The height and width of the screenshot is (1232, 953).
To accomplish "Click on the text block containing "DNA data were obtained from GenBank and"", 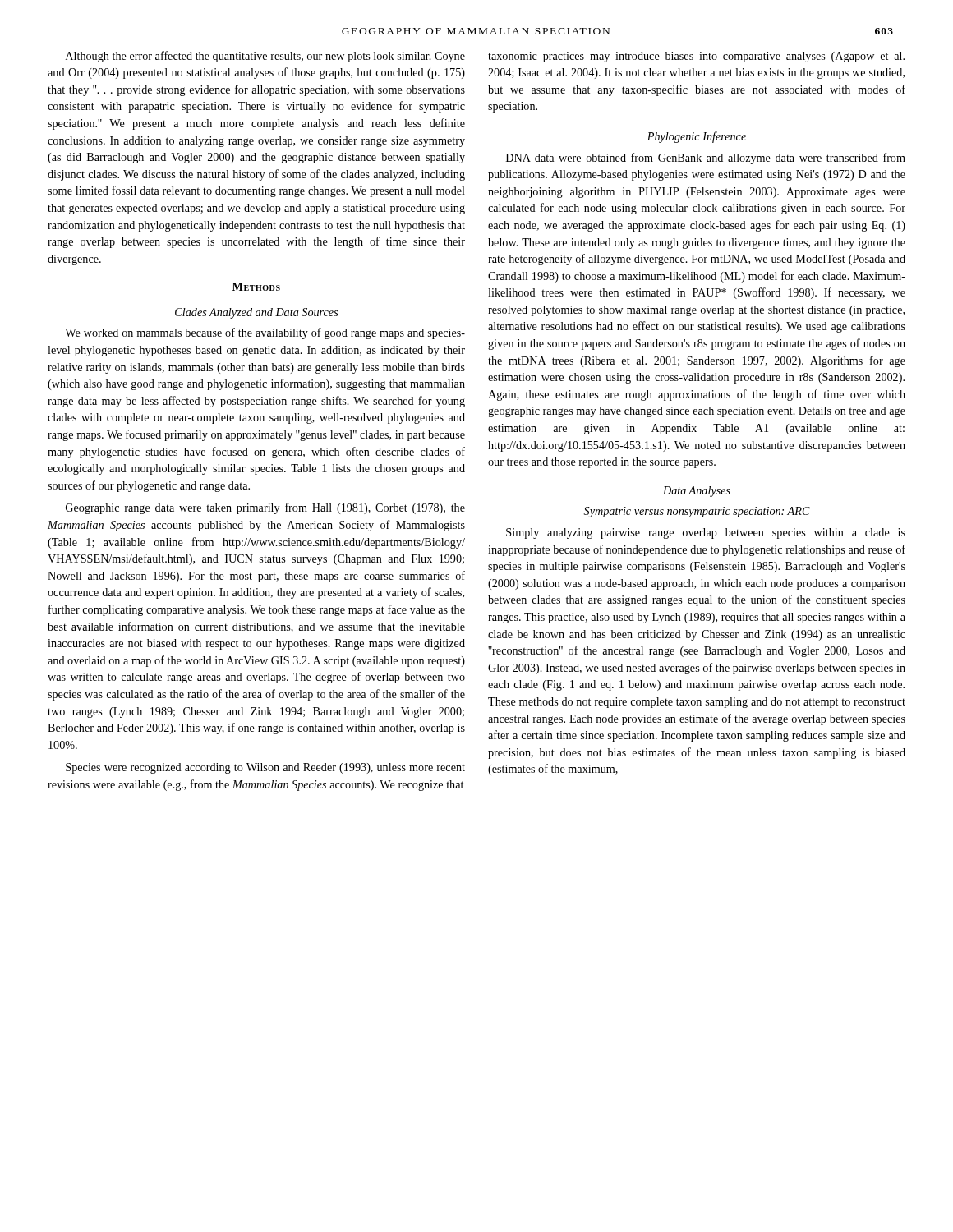I will click(697, 310).
